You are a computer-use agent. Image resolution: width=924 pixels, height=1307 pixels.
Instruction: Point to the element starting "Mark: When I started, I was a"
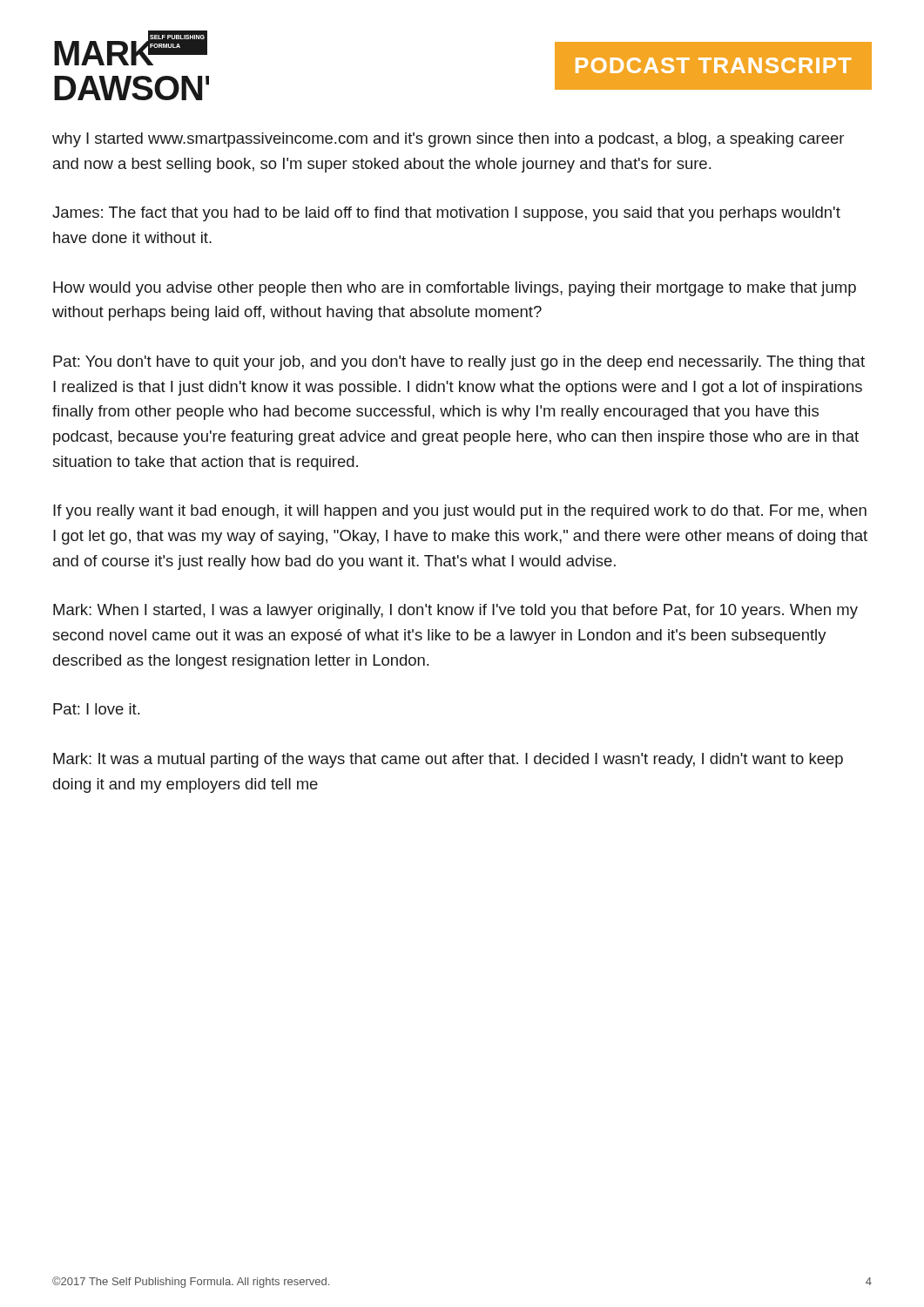(455, 635)
